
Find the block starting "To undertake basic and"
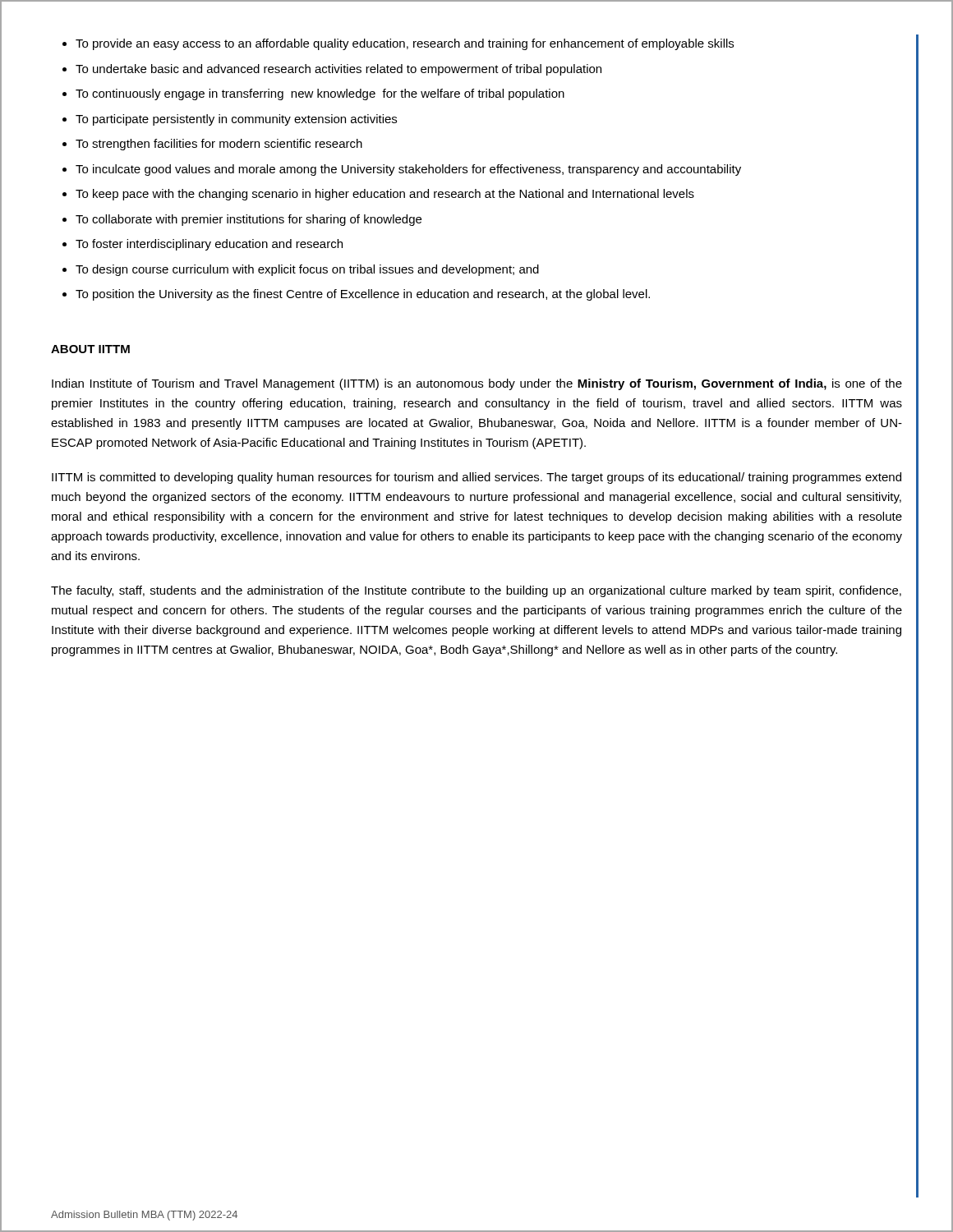[x=339, y=68]
